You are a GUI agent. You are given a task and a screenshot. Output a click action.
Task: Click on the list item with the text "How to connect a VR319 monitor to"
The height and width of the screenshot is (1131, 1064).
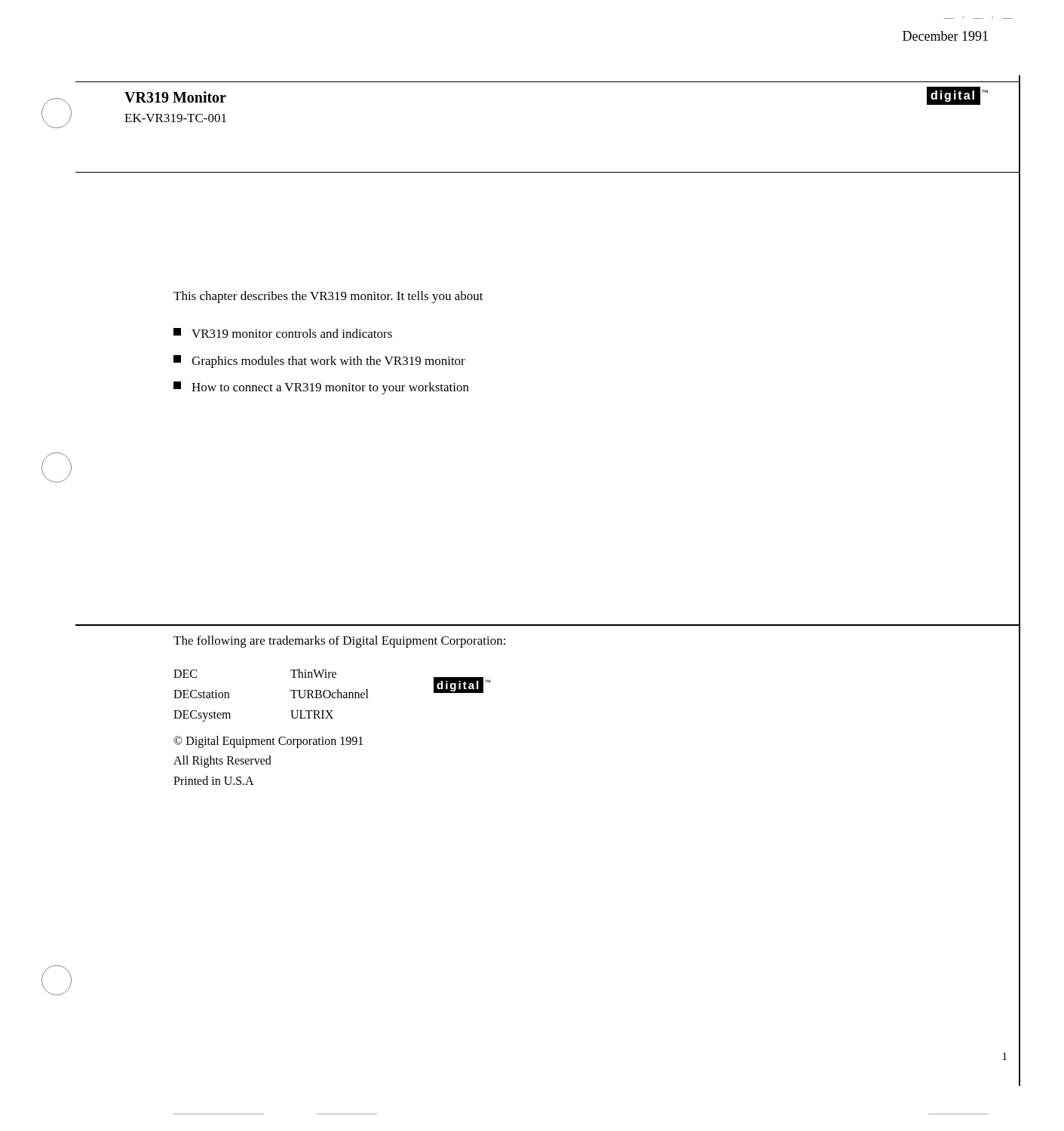[321, 387]
